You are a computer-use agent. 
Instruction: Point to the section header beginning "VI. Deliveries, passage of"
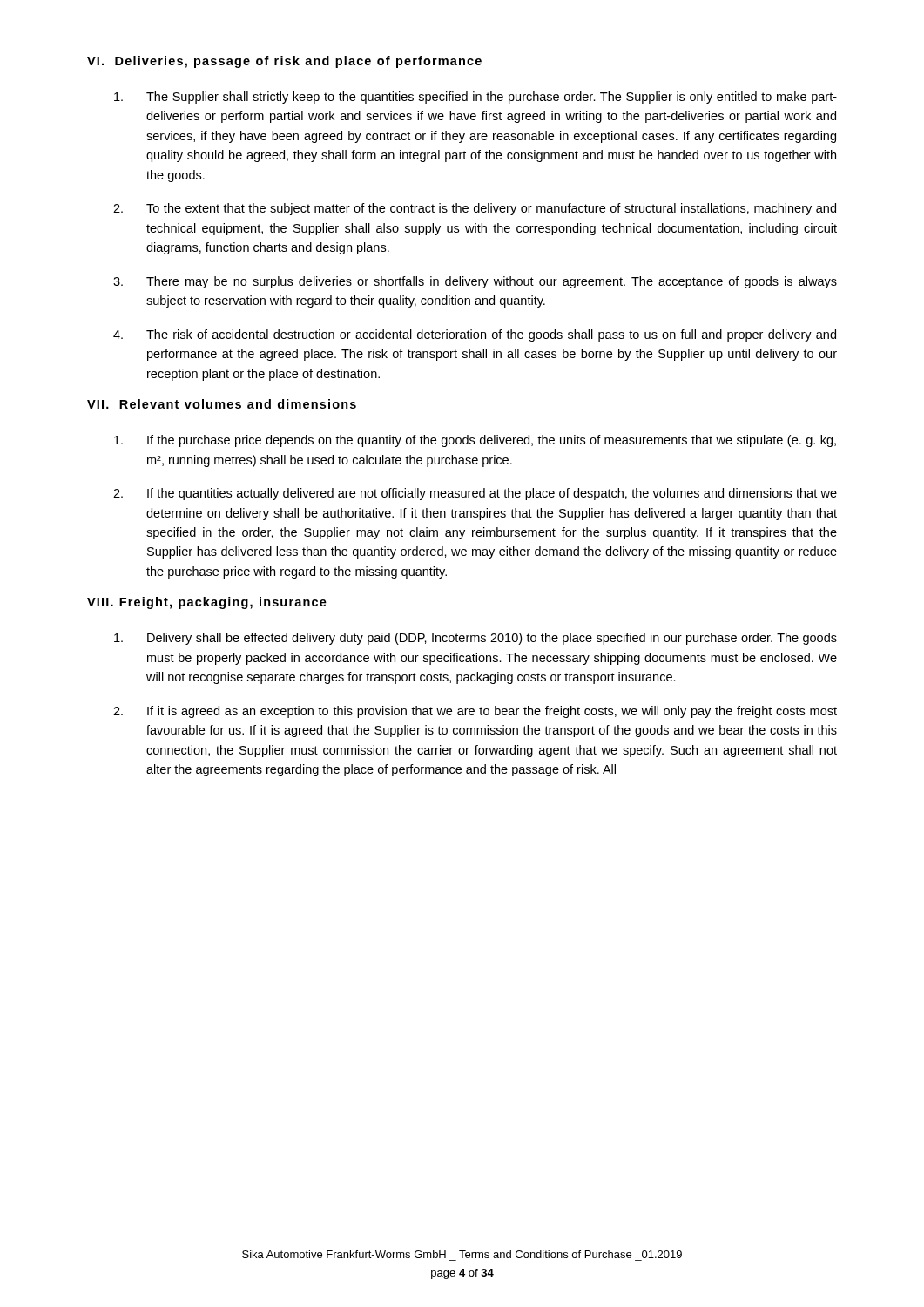click(x=285, y=61)
